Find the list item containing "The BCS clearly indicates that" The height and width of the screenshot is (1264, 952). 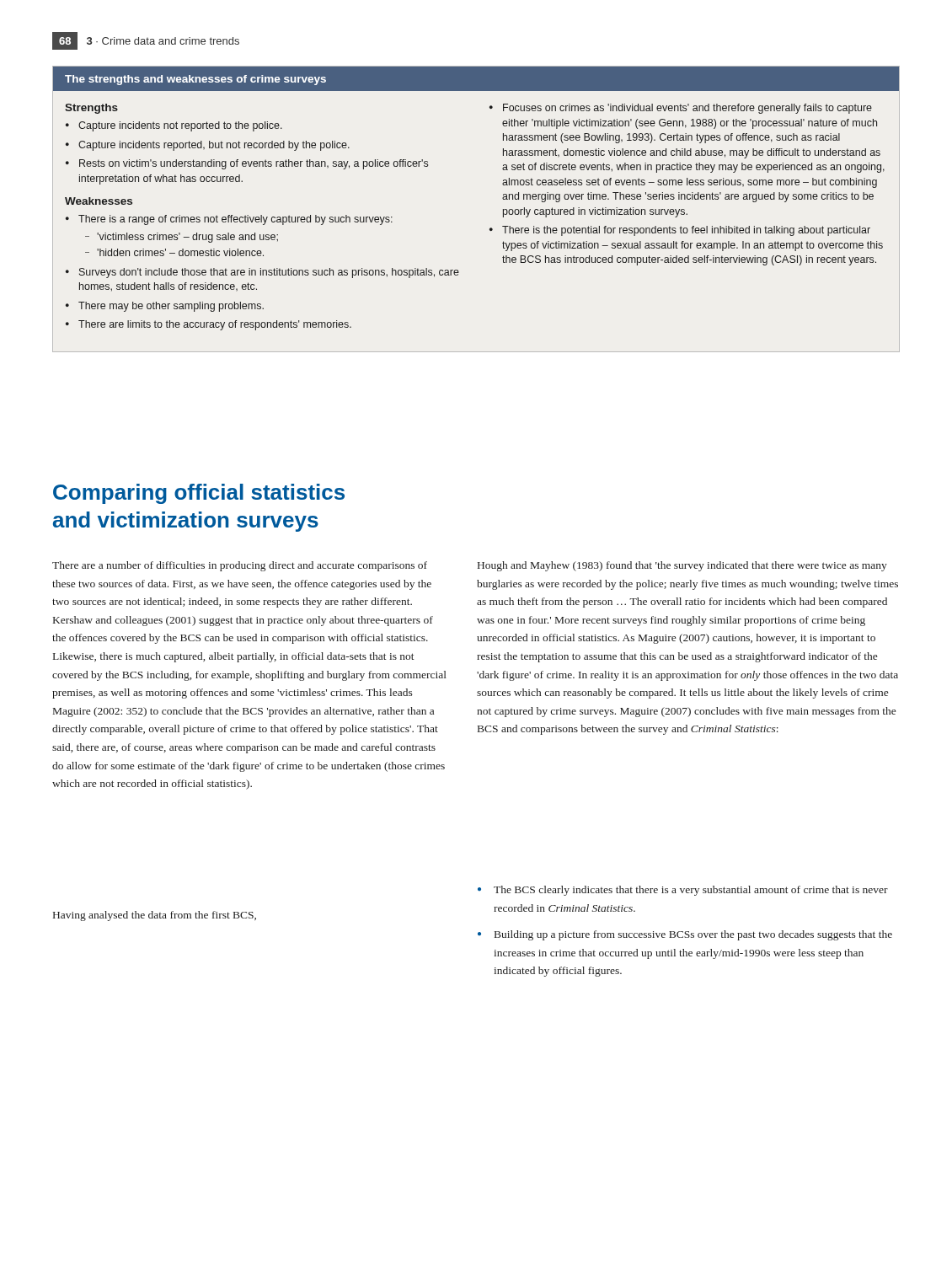click(691, 899)
